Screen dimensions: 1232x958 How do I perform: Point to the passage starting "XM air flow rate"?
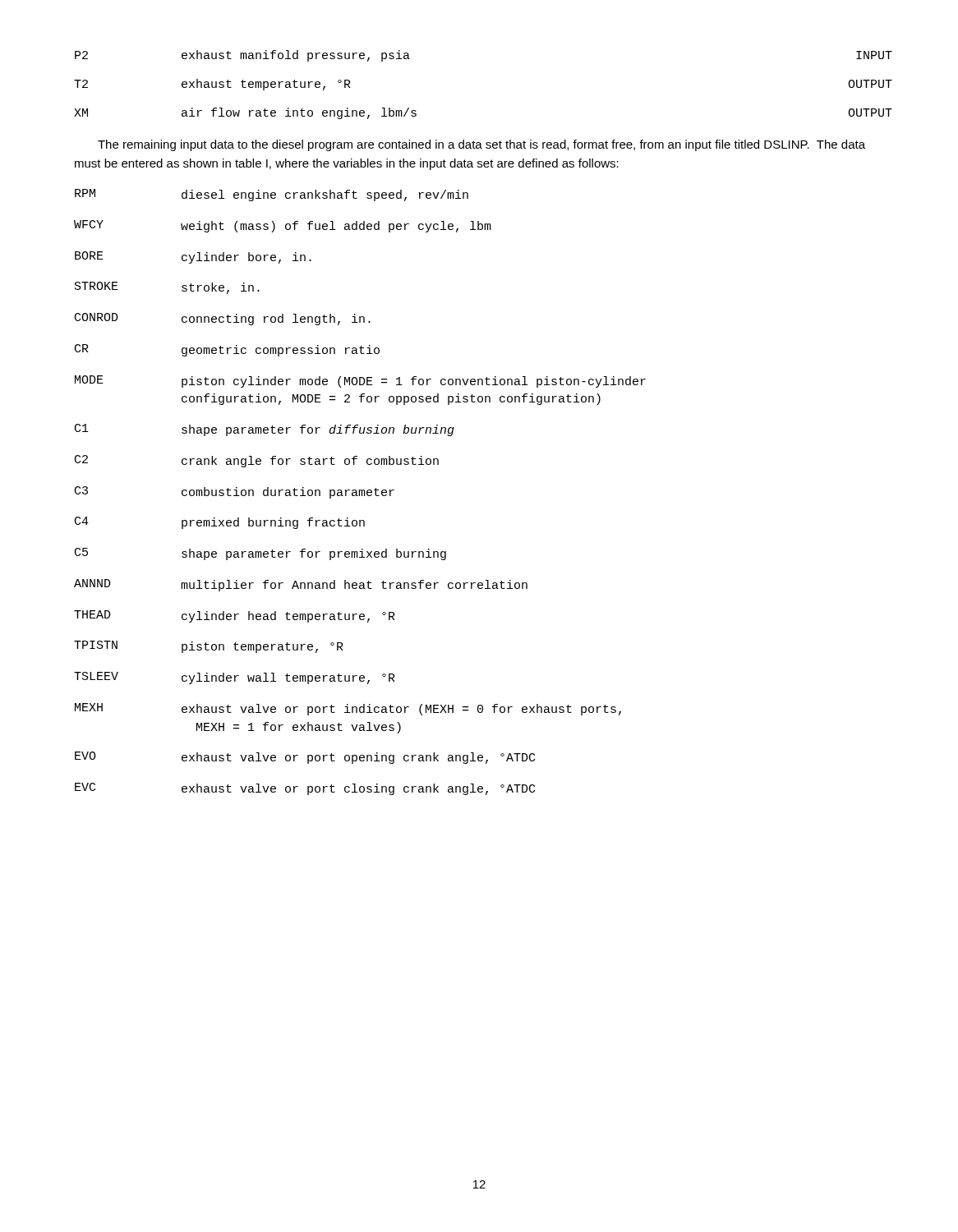(78, 113)
